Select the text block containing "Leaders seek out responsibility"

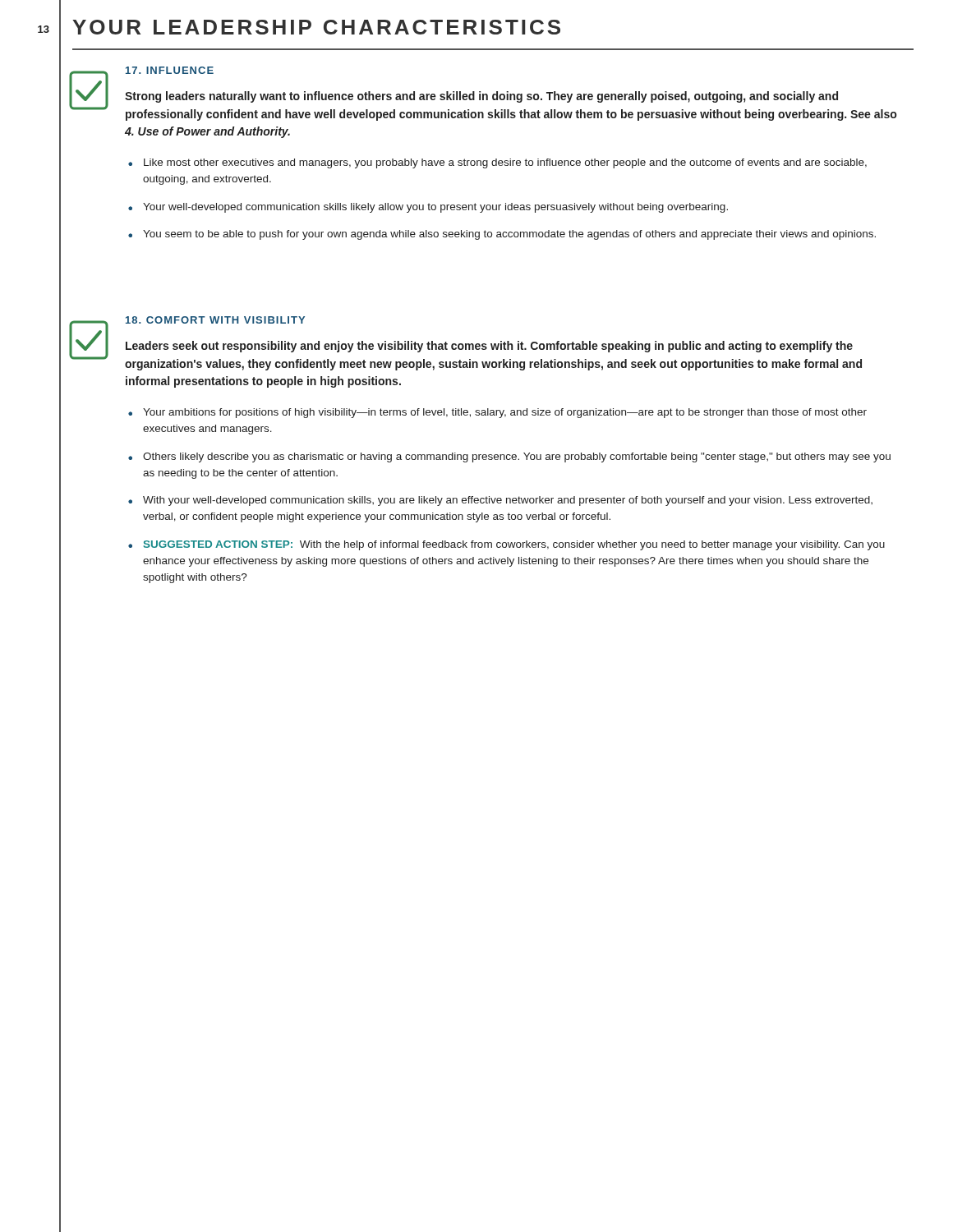point(494,364)
